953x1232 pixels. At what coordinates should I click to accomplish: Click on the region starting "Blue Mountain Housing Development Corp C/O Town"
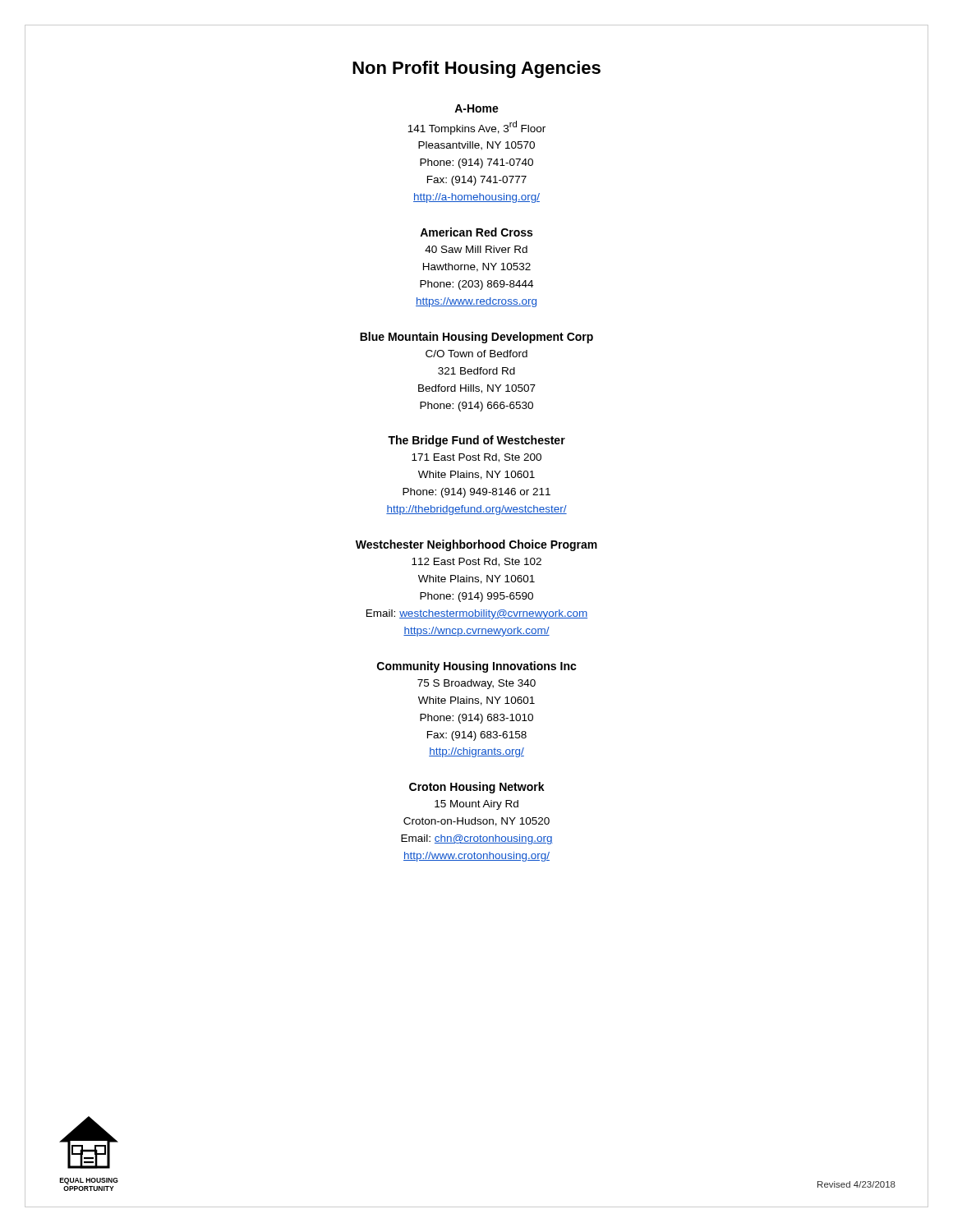pos(476,372)
